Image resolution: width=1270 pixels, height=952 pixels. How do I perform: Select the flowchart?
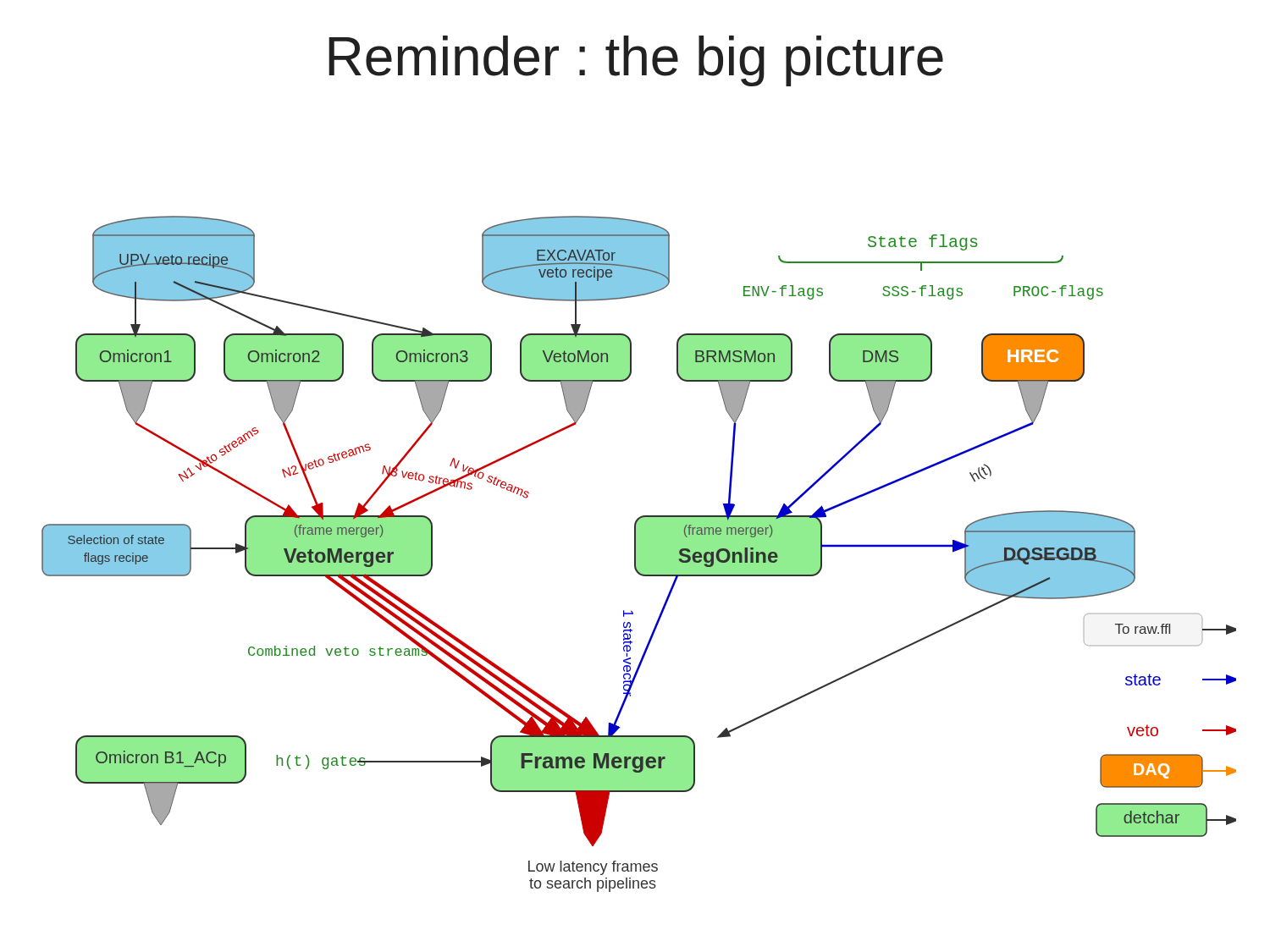[x=635, y=520]
